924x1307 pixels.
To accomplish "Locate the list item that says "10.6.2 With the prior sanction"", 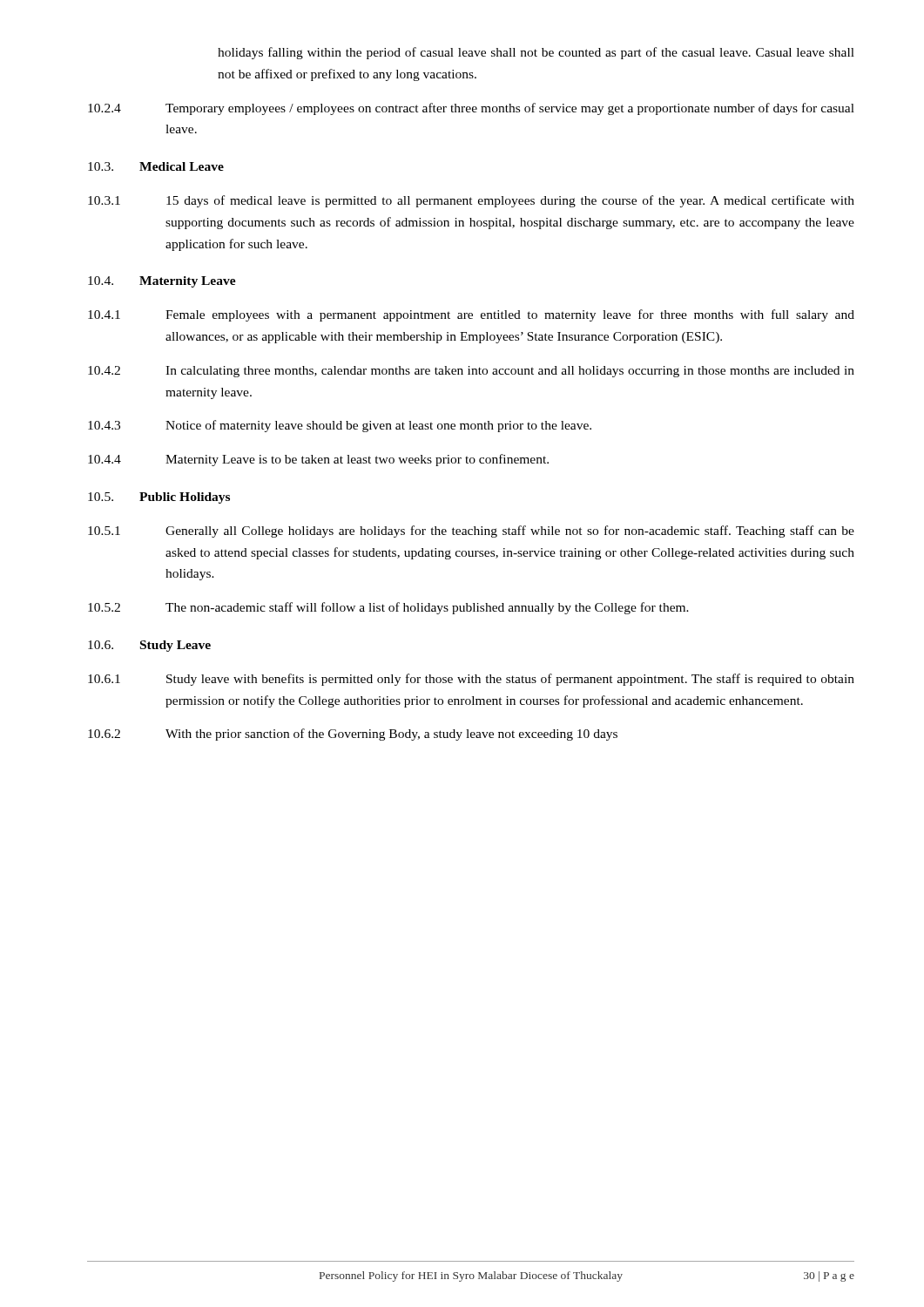I will pos(471,734).
